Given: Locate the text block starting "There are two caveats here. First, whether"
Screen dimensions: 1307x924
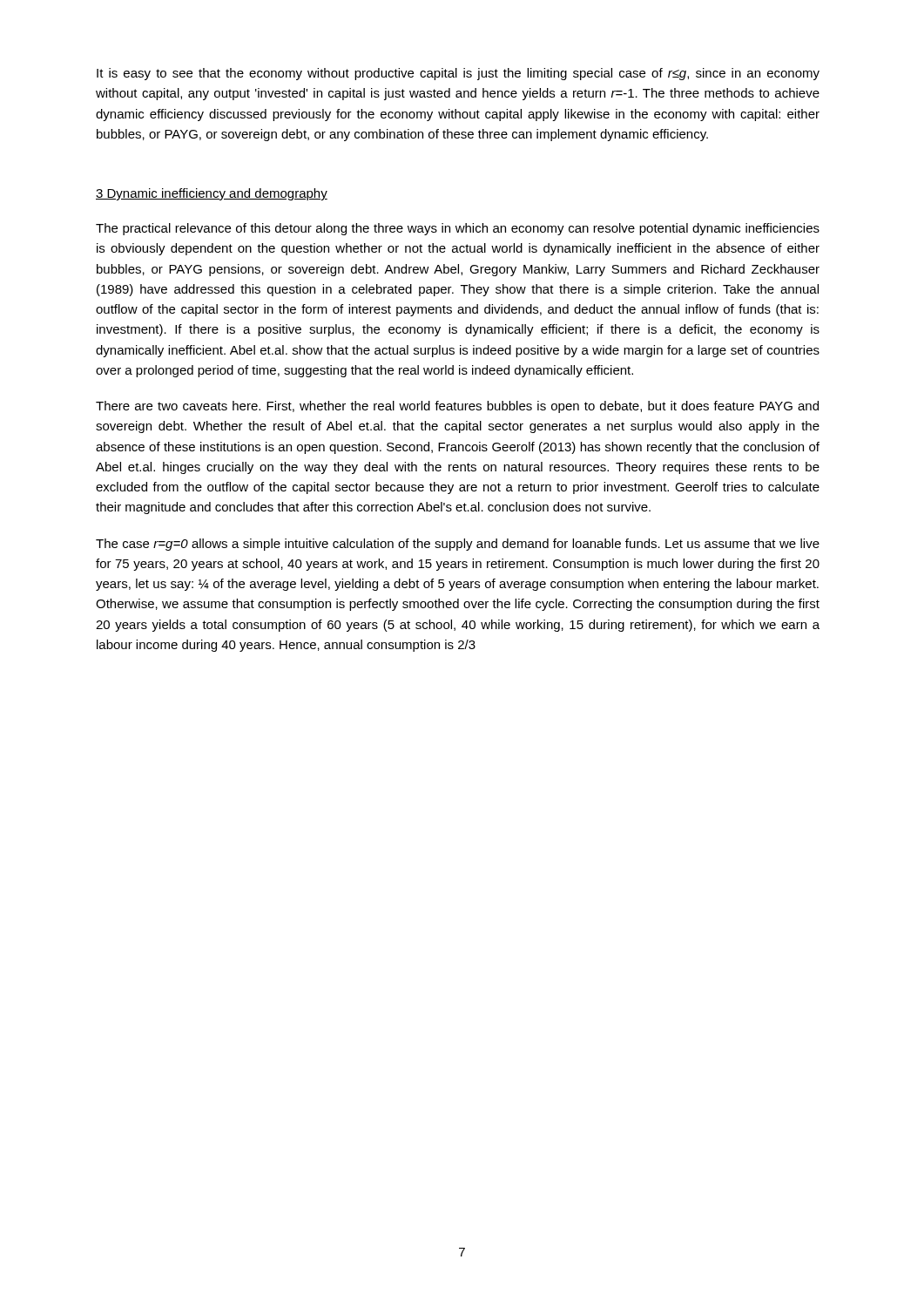Looking at the screenshot, I should tap(458, 456).
